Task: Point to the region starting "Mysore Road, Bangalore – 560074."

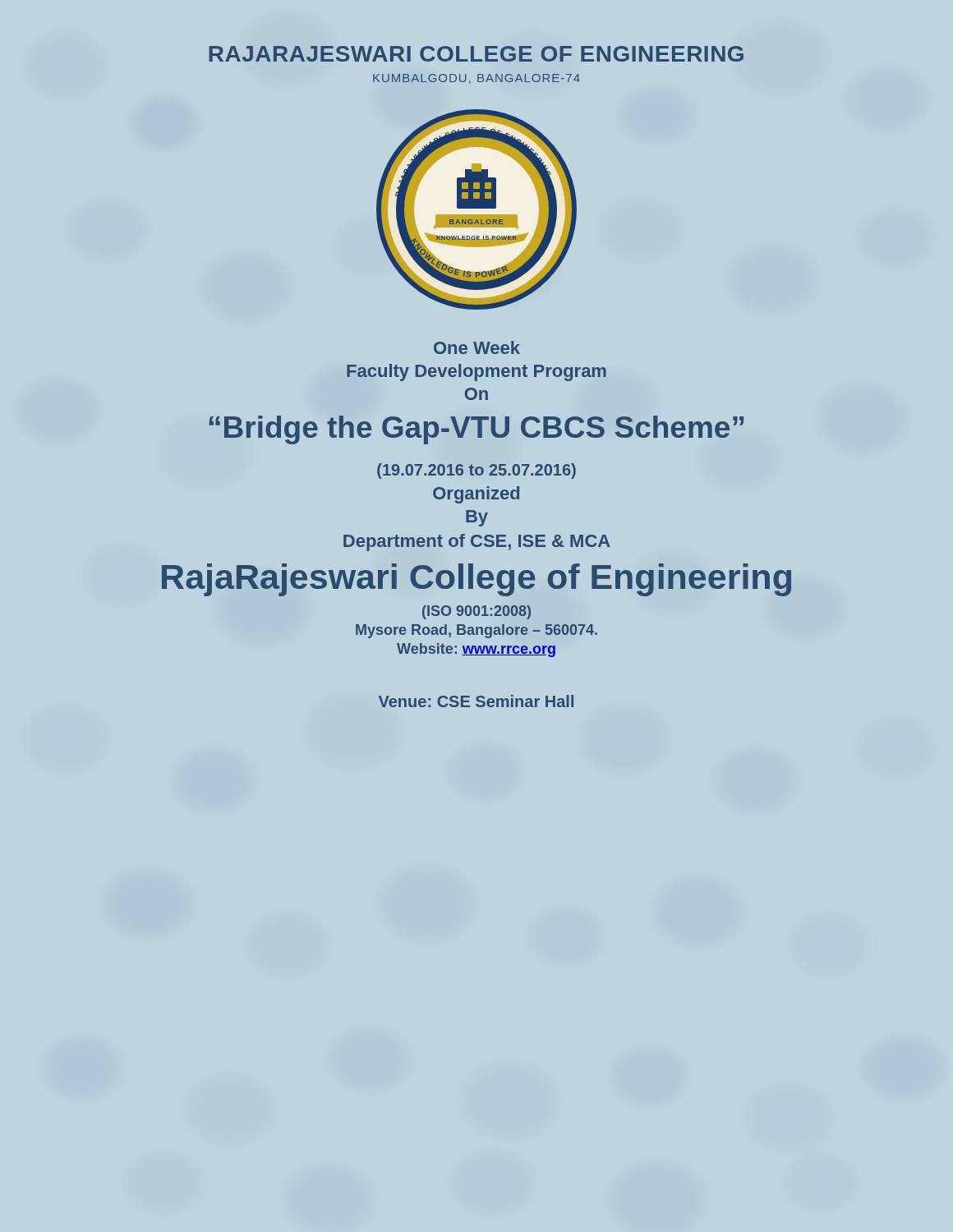Action: [476, 630]
